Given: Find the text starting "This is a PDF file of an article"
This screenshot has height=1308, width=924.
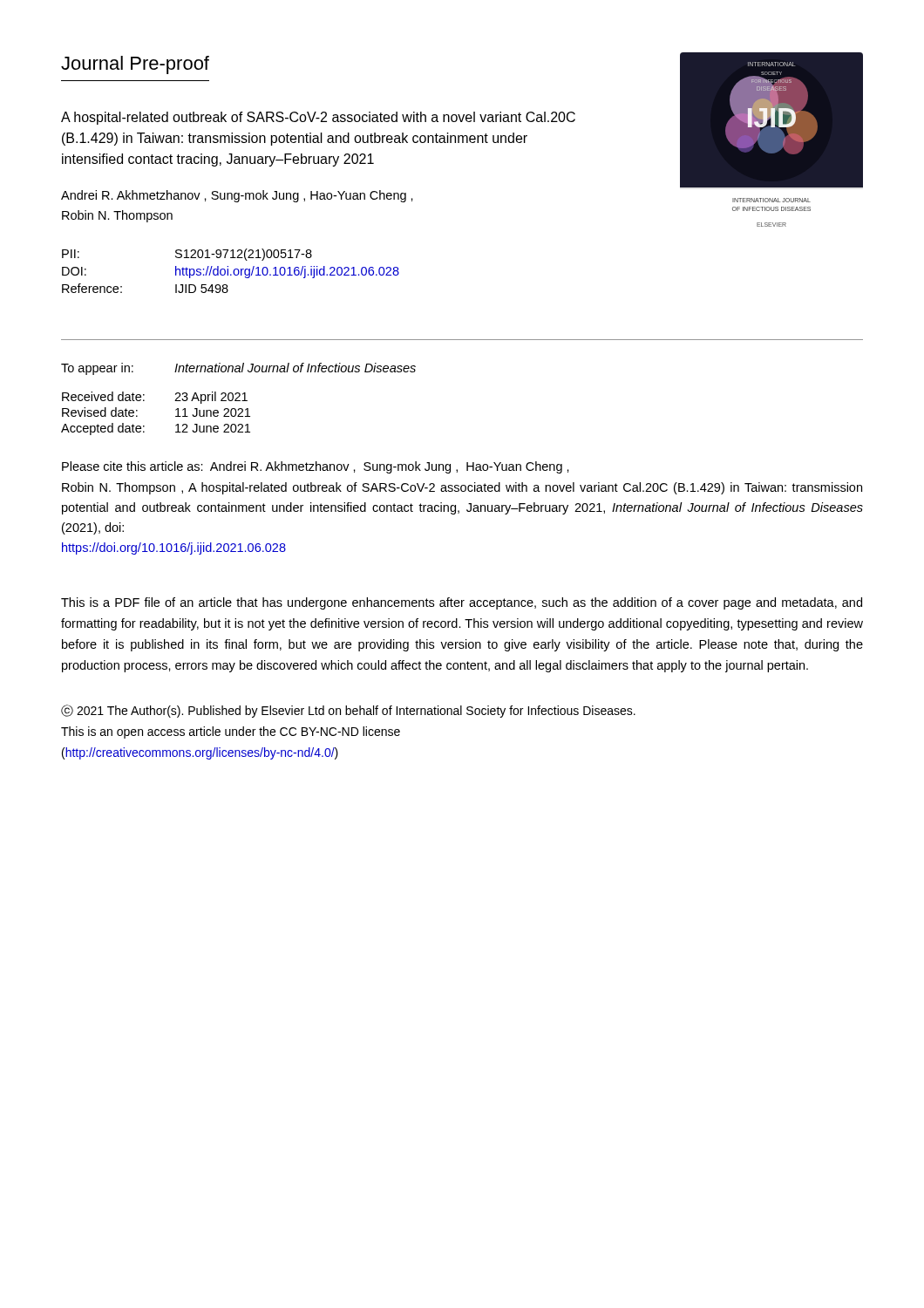Looking at the screenshot, I should 462,634.
